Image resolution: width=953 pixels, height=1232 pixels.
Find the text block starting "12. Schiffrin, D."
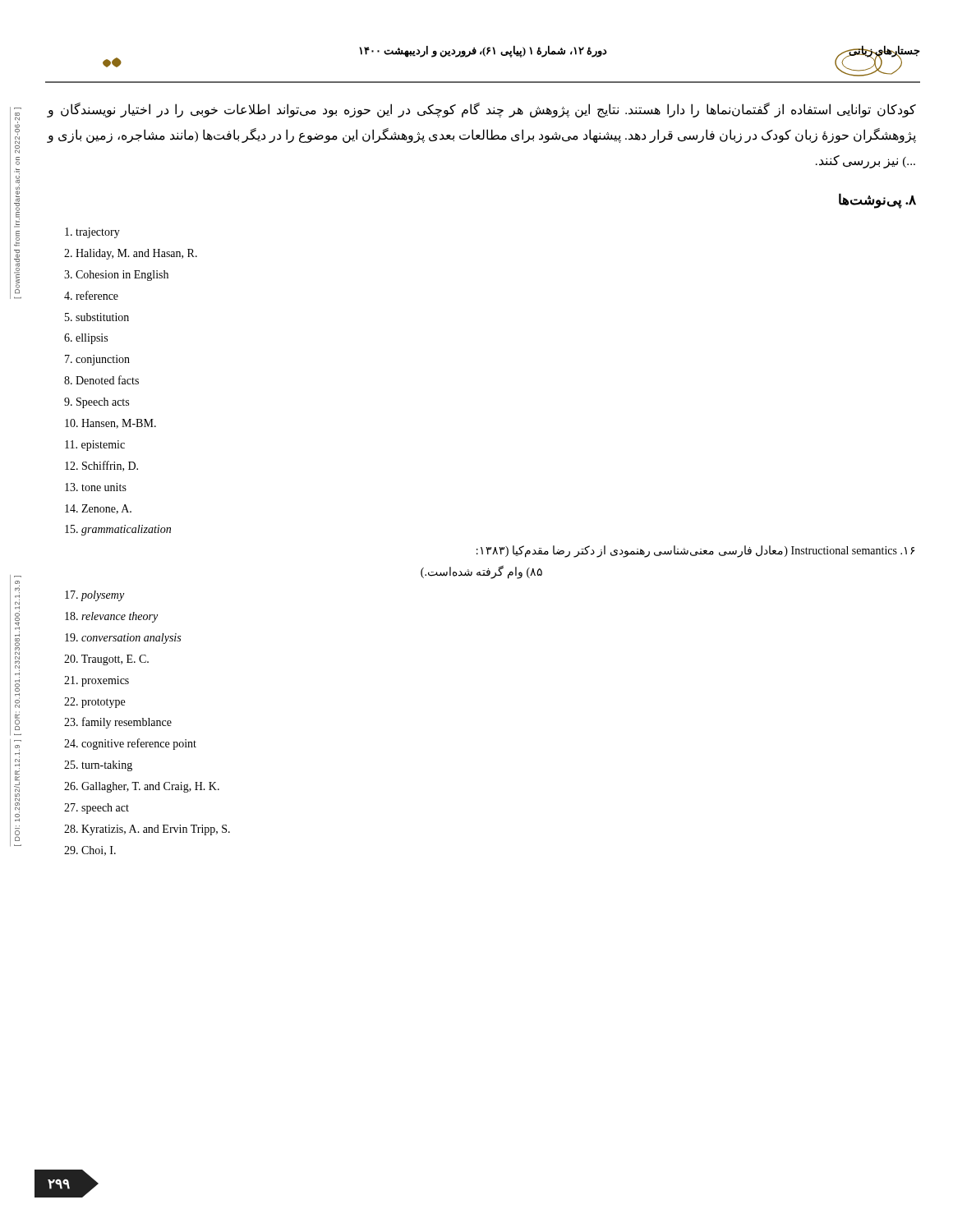(x=101, y=466)
